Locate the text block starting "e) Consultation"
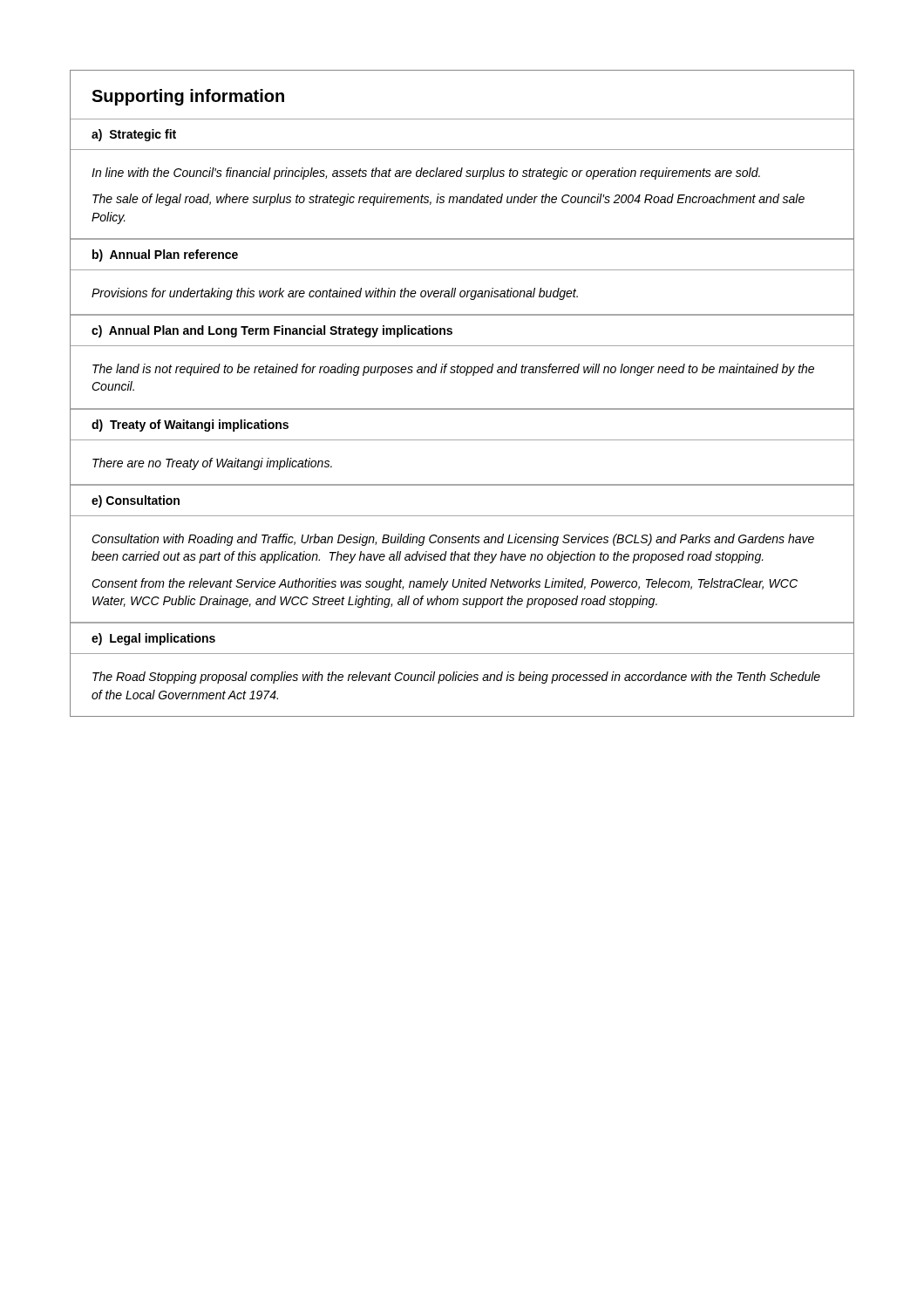 [136, 501]
